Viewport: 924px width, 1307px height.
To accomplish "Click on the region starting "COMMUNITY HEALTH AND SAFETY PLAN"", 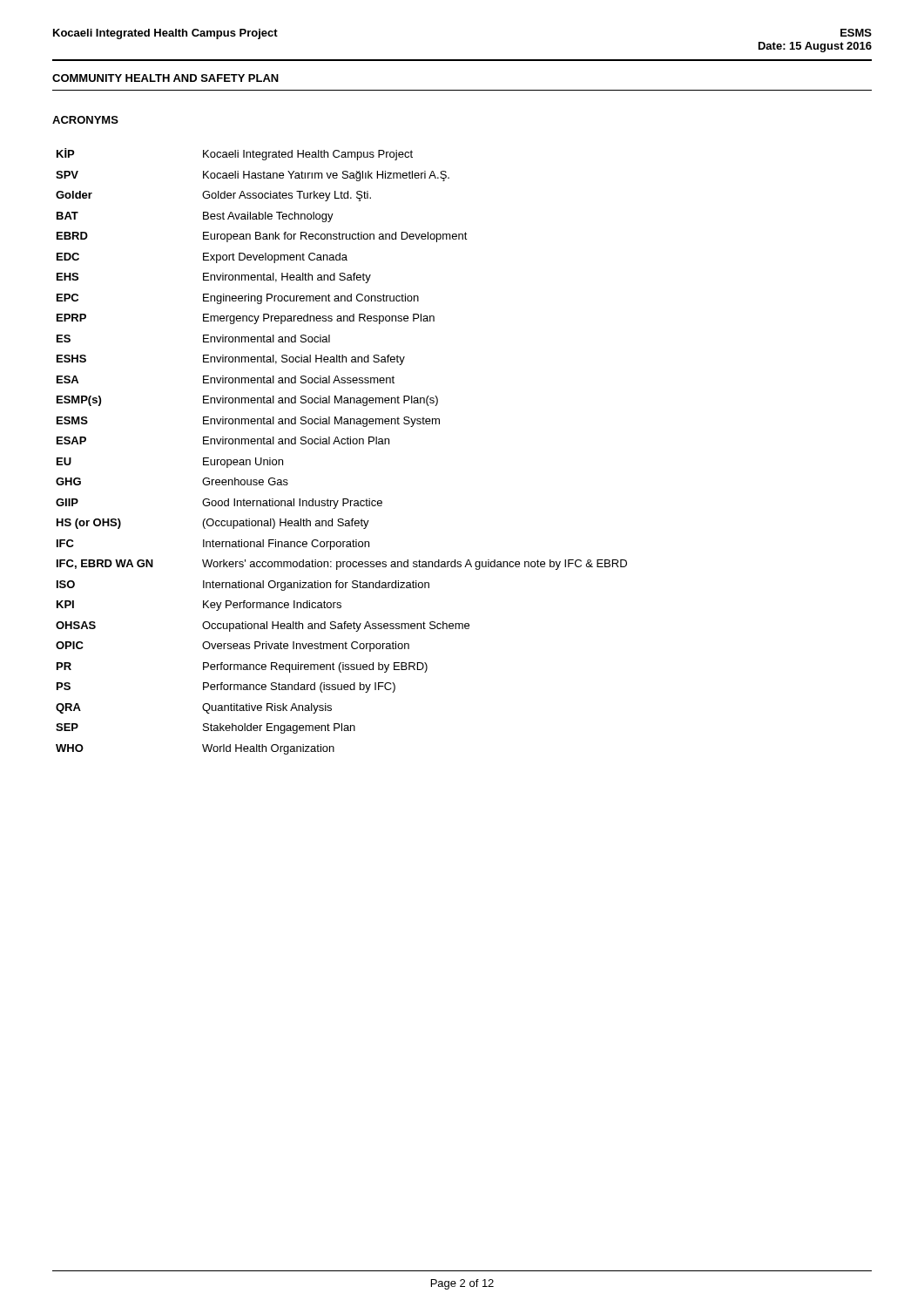I will pos(166,78).
